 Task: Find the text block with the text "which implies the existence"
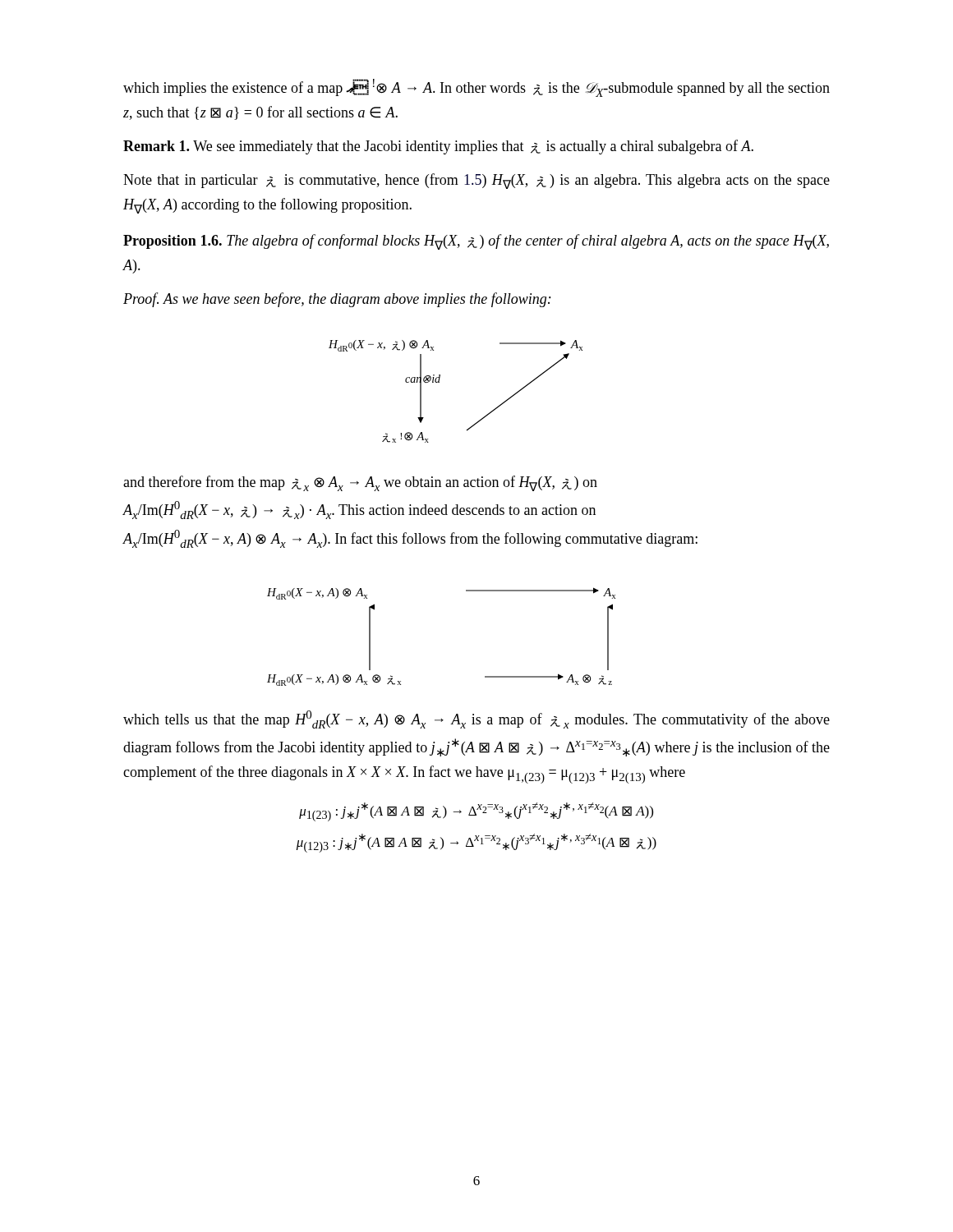(476, 99)
